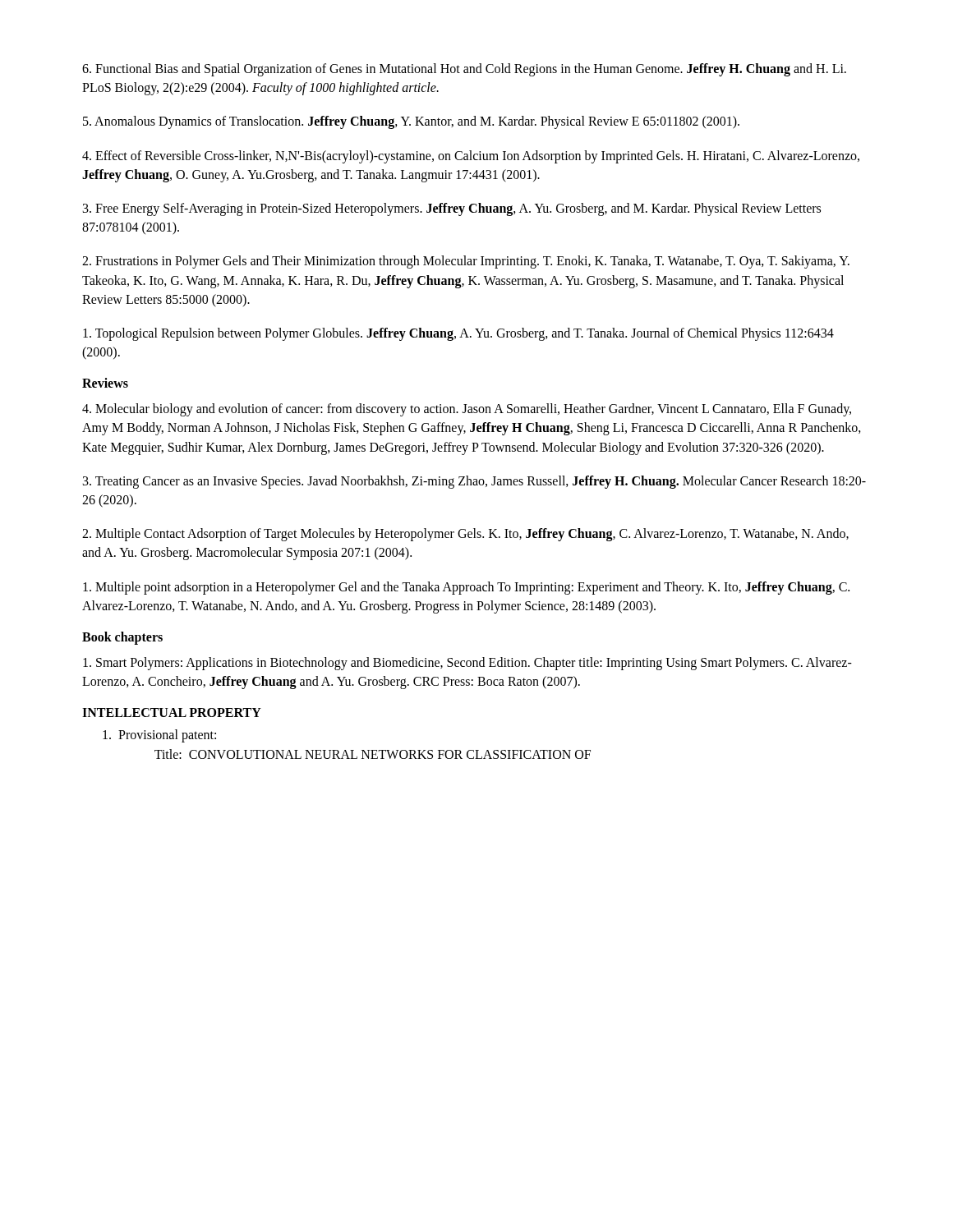Select the text block that reads "Free Energy Self-Averaging"
This screenshot has height=1232, width=953.
tap(452, 218)
